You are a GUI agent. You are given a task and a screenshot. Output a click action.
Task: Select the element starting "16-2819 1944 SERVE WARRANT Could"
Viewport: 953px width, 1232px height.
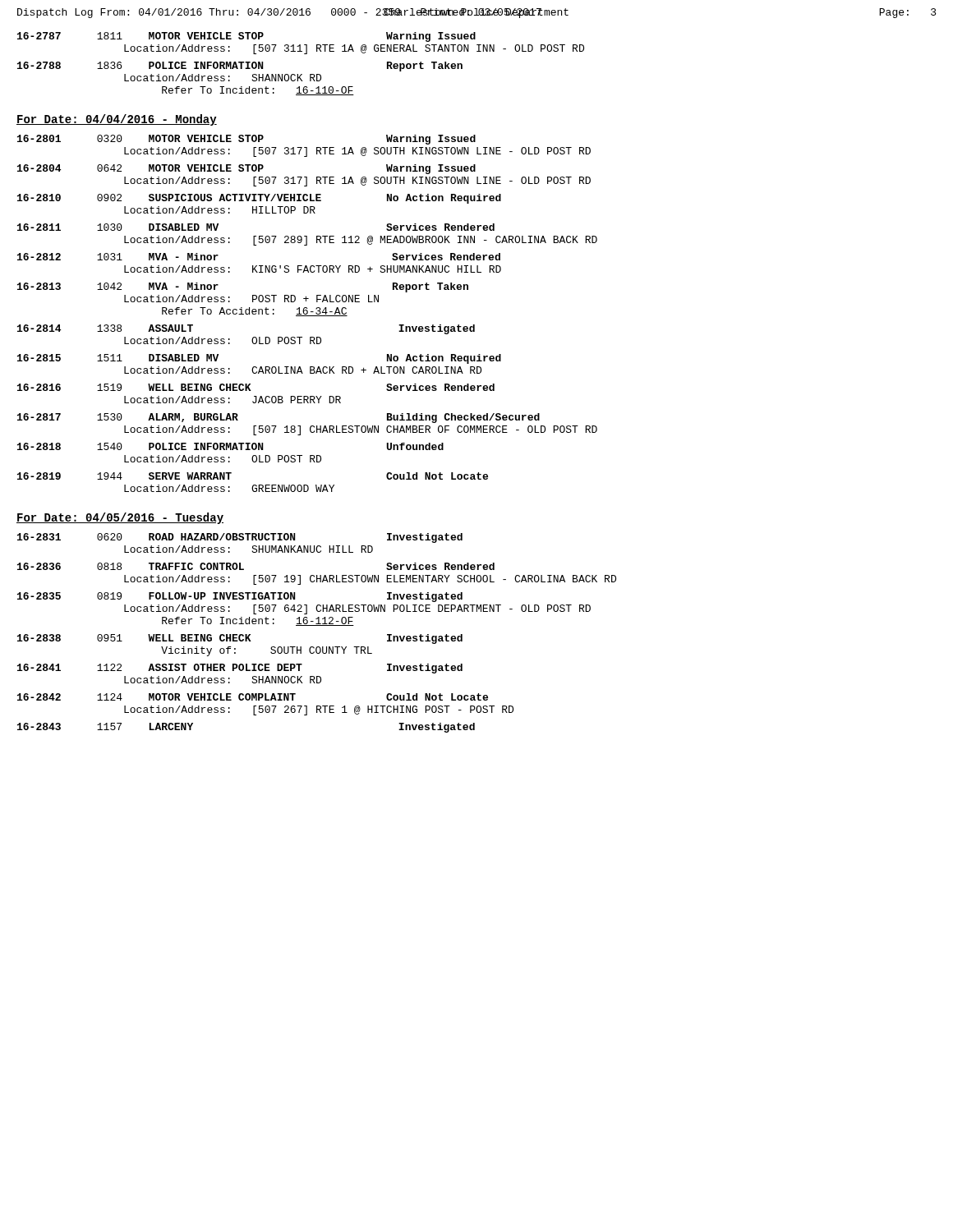[x=476, y=483]
